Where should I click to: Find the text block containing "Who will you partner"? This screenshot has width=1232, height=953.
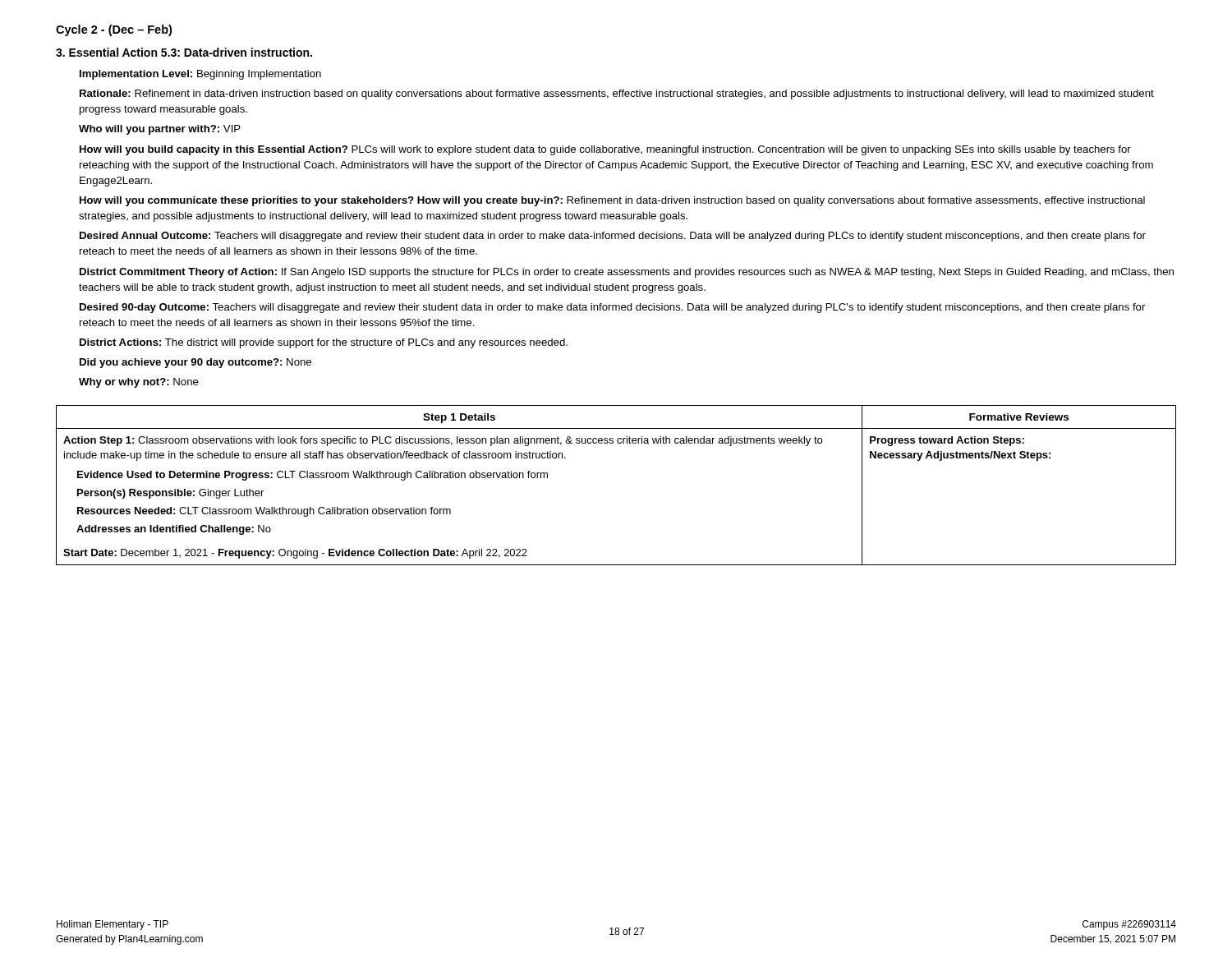coord(160,129)
